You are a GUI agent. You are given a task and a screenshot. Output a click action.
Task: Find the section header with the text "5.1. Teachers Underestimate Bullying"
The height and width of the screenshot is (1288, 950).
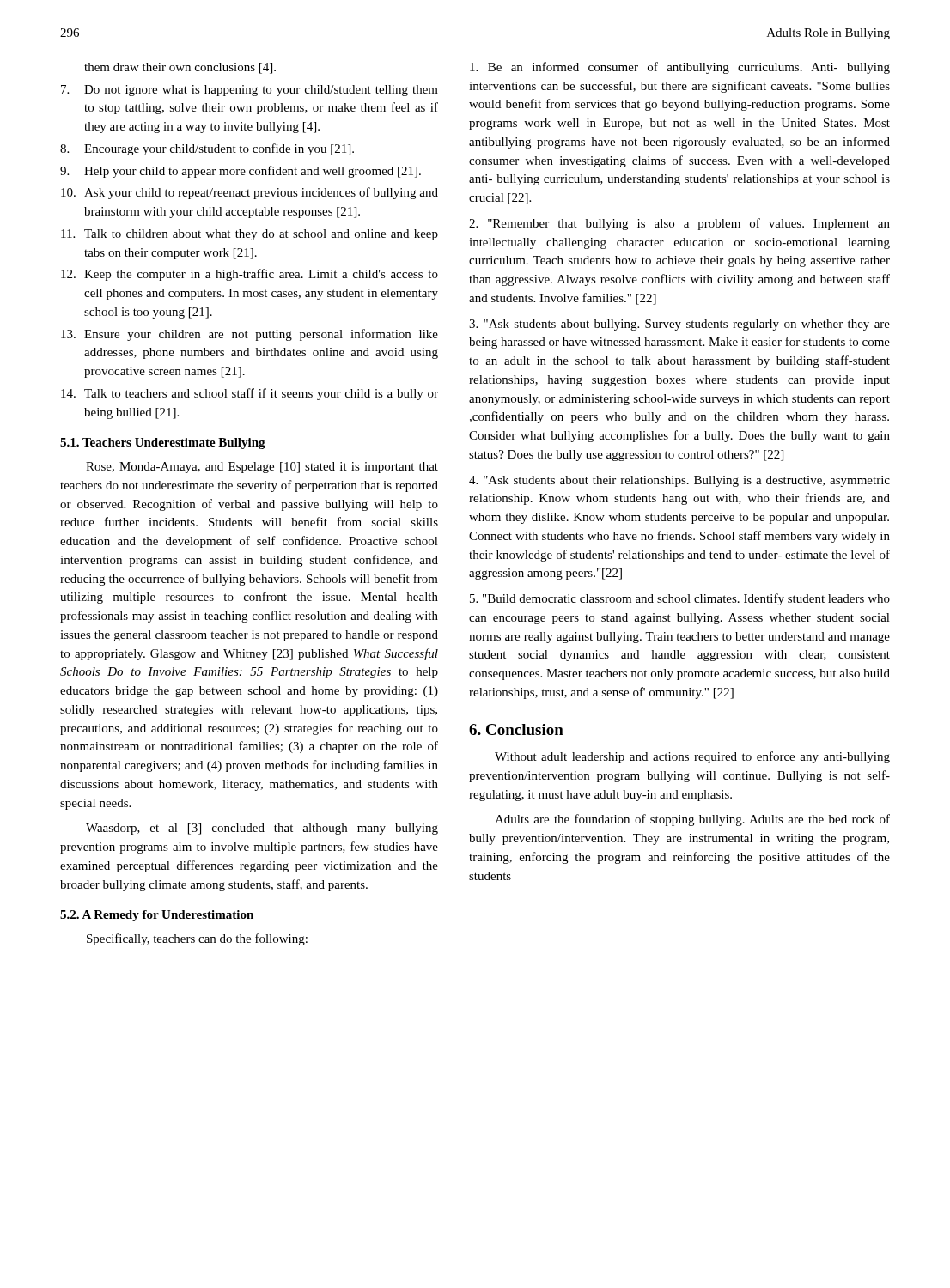coord(163,442)
